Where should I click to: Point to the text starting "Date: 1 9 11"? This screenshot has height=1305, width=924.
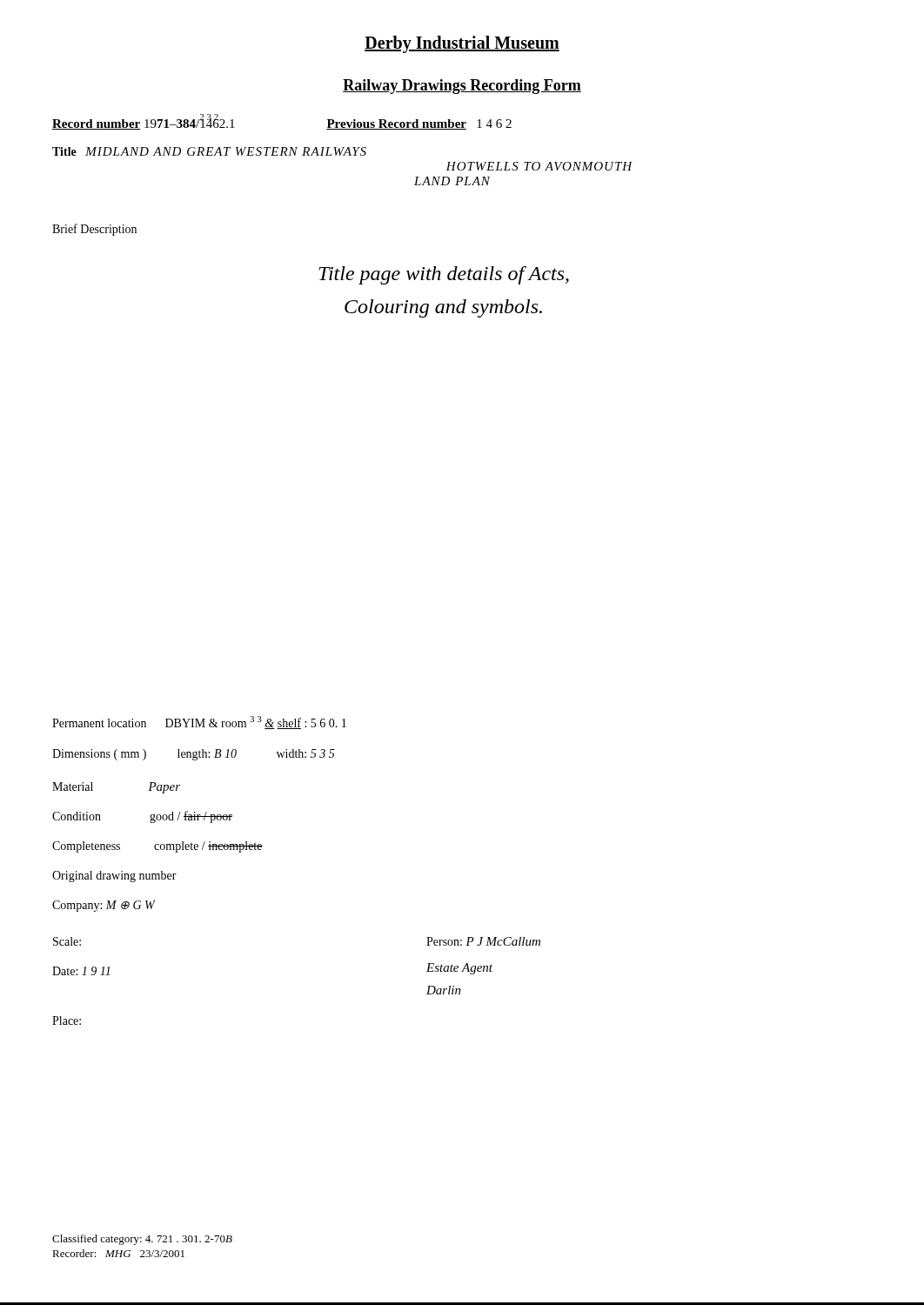coord(82,971)
